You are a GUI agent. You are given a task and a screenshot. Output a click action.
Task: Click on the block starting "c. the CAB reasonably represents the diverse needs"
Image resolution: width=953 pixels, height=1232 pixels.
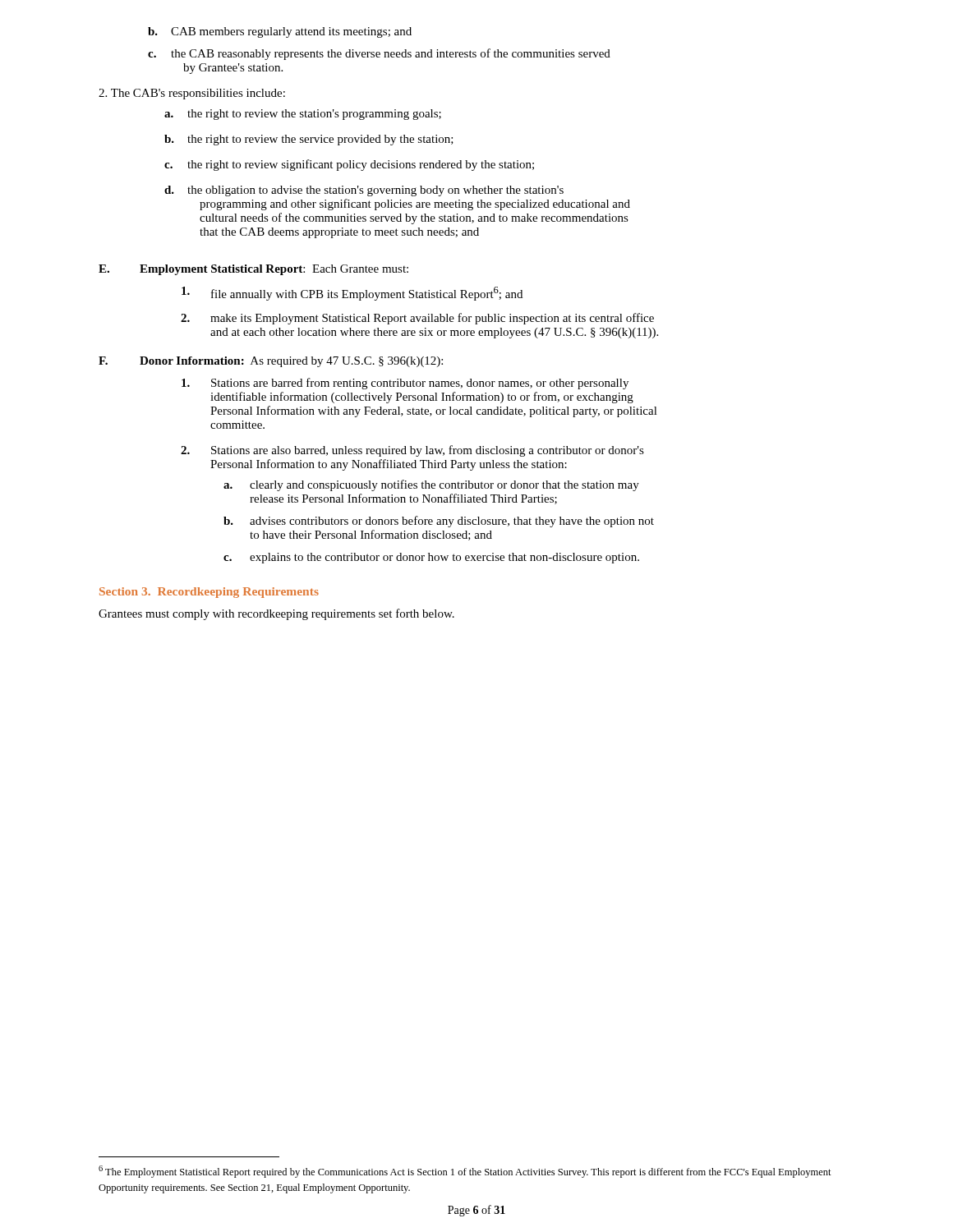click(x=379, y=61)
